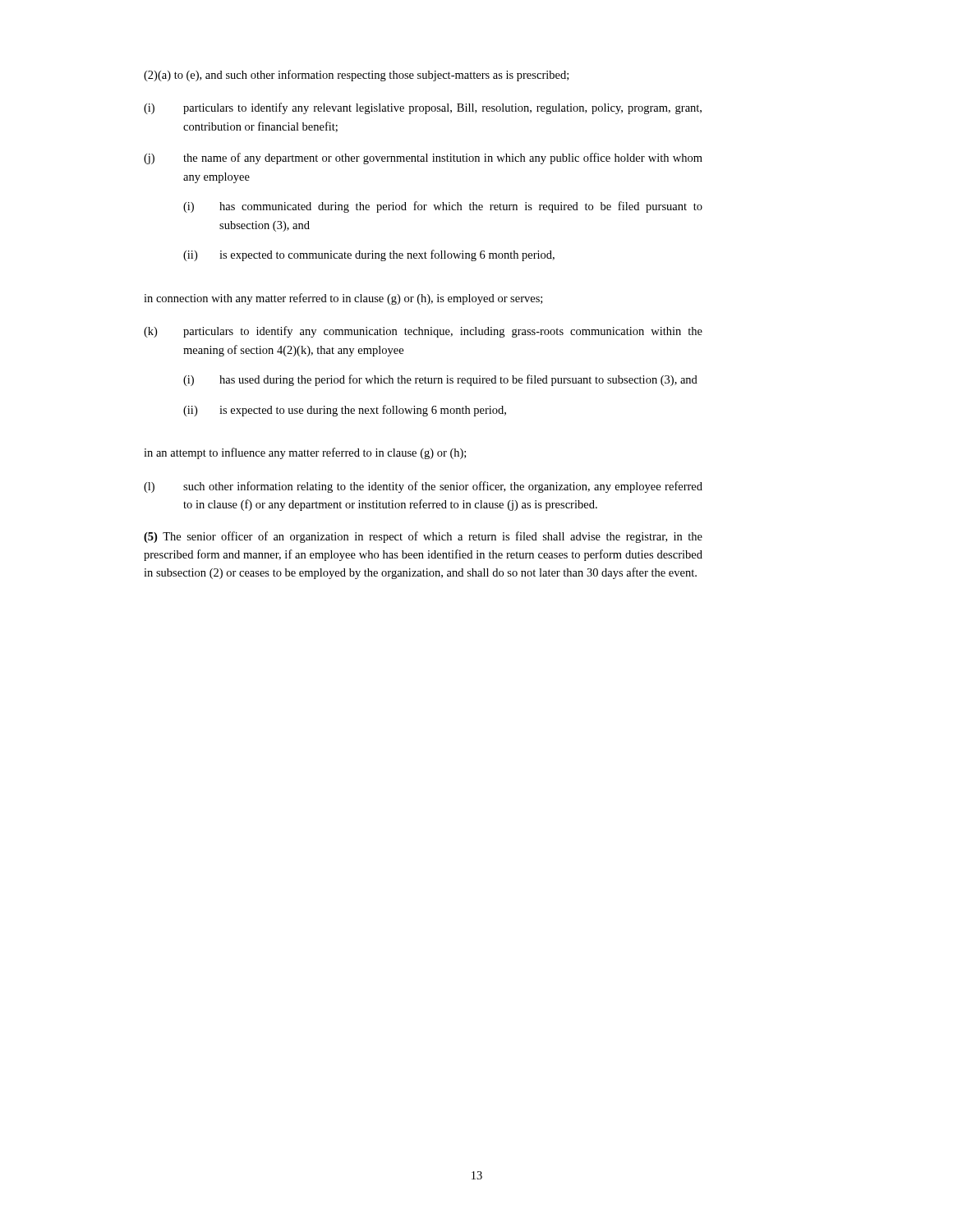This screenshot has width=953, height=1232.
Task: Locate the element starting "(l) such other"
Action: click(x=423, y=495)
